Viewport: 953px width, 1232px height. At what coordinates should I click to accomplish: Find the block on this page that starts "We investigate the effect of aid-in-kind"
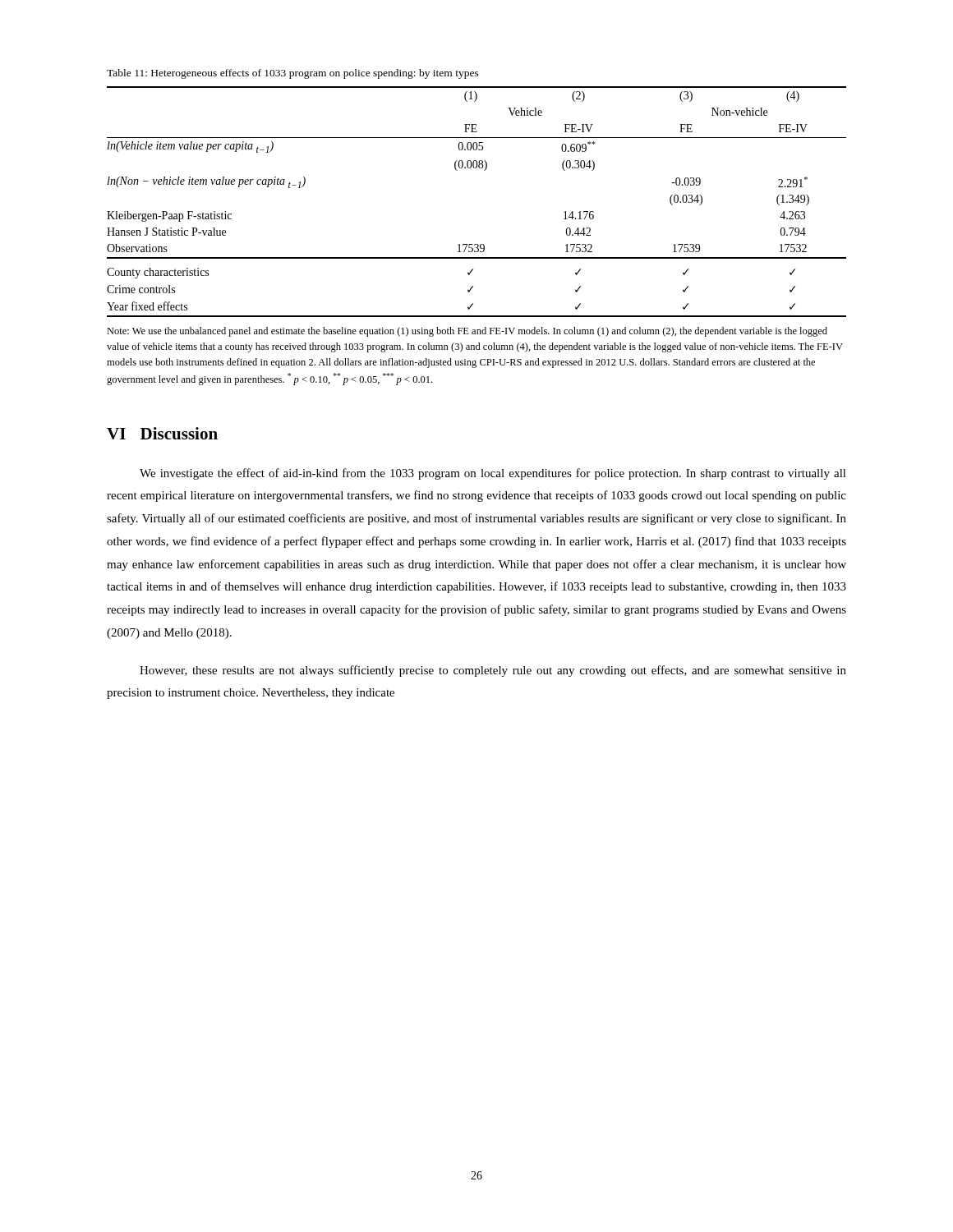coord(476,553)
